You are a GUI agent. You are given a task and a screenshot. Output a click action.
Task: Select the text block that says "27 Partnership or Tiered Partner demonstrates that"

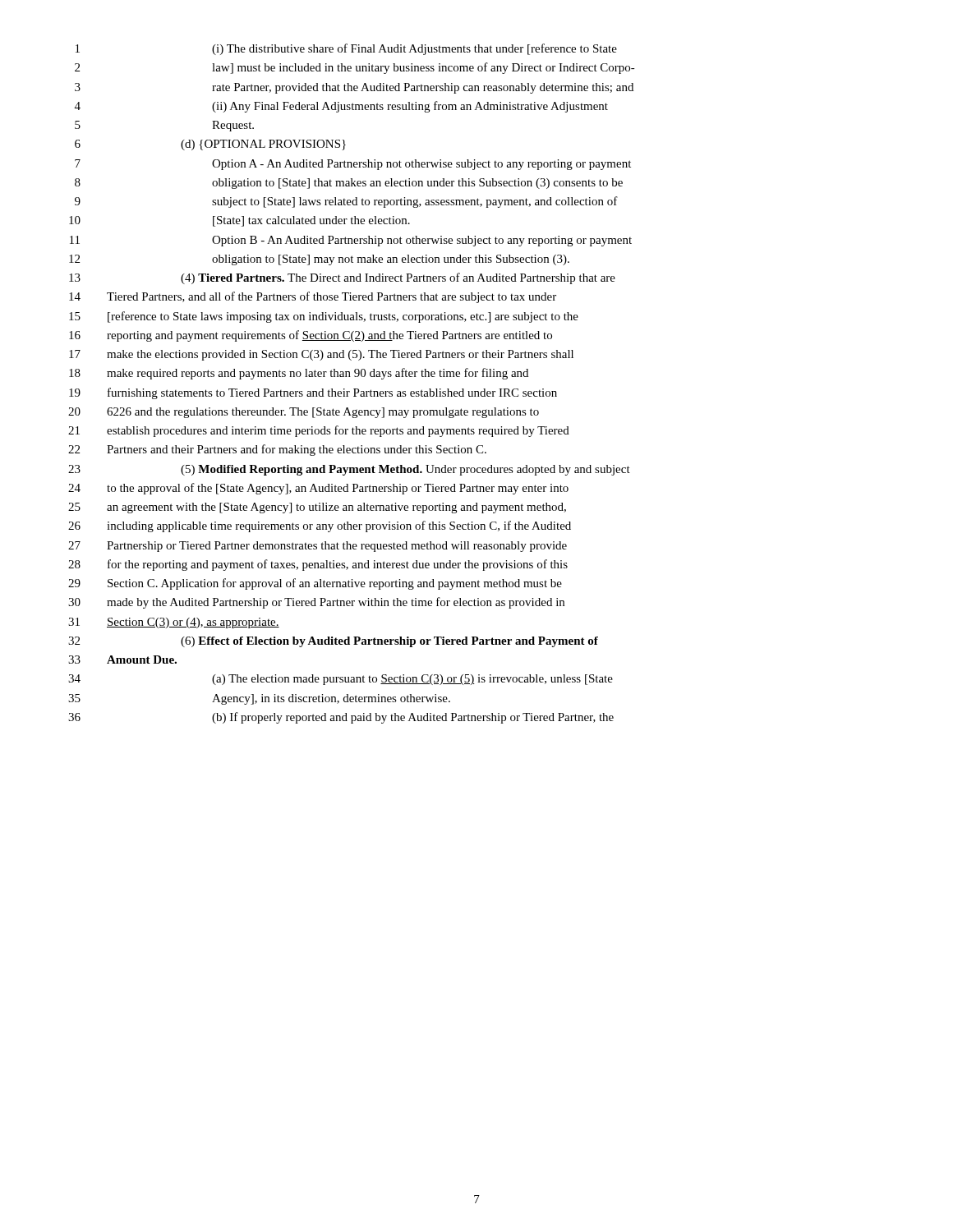(476, 545)
